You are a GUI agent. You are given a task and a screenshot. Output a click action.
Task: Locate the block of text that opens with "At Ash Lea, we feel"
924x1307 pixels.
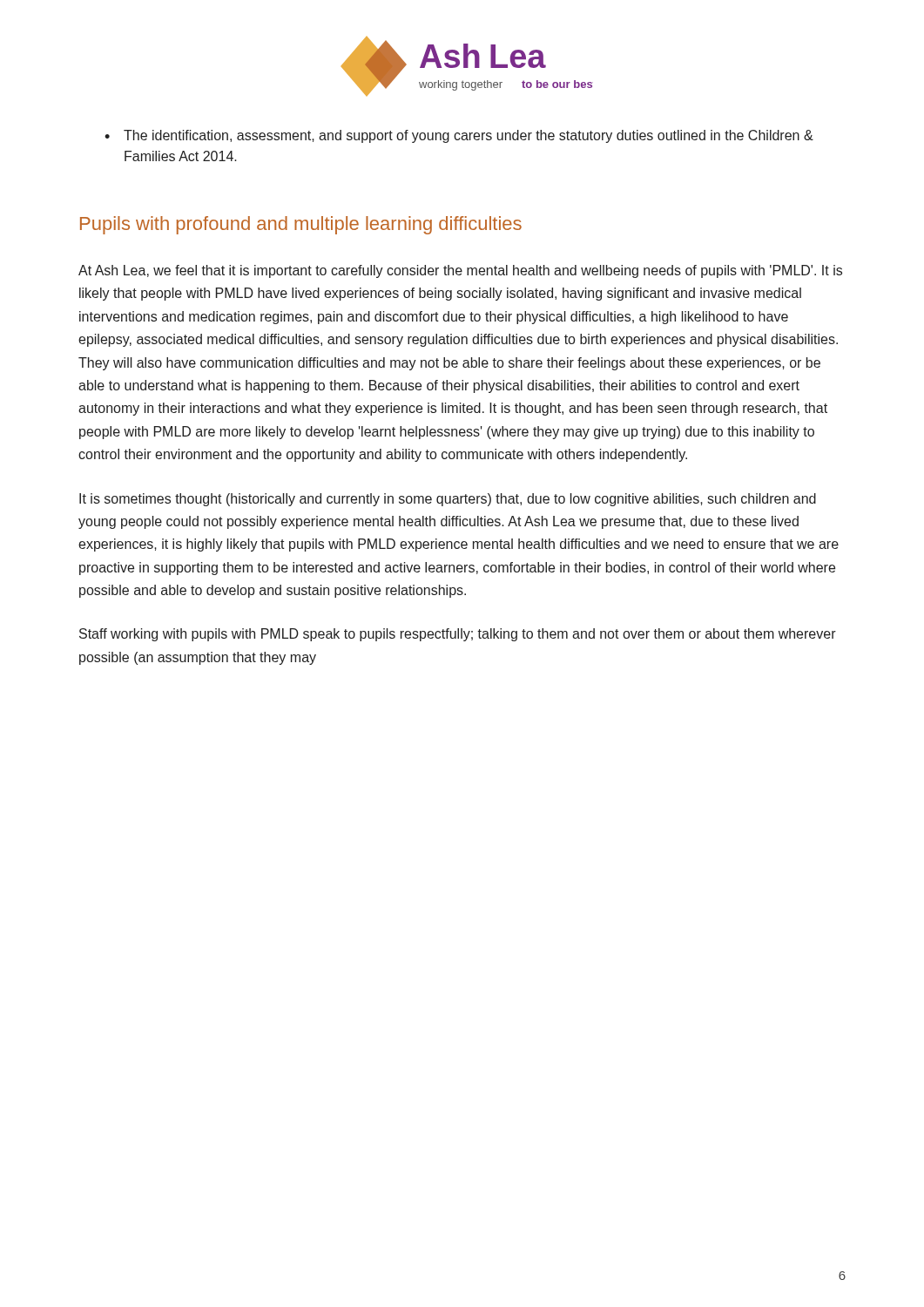click(461, 362)
